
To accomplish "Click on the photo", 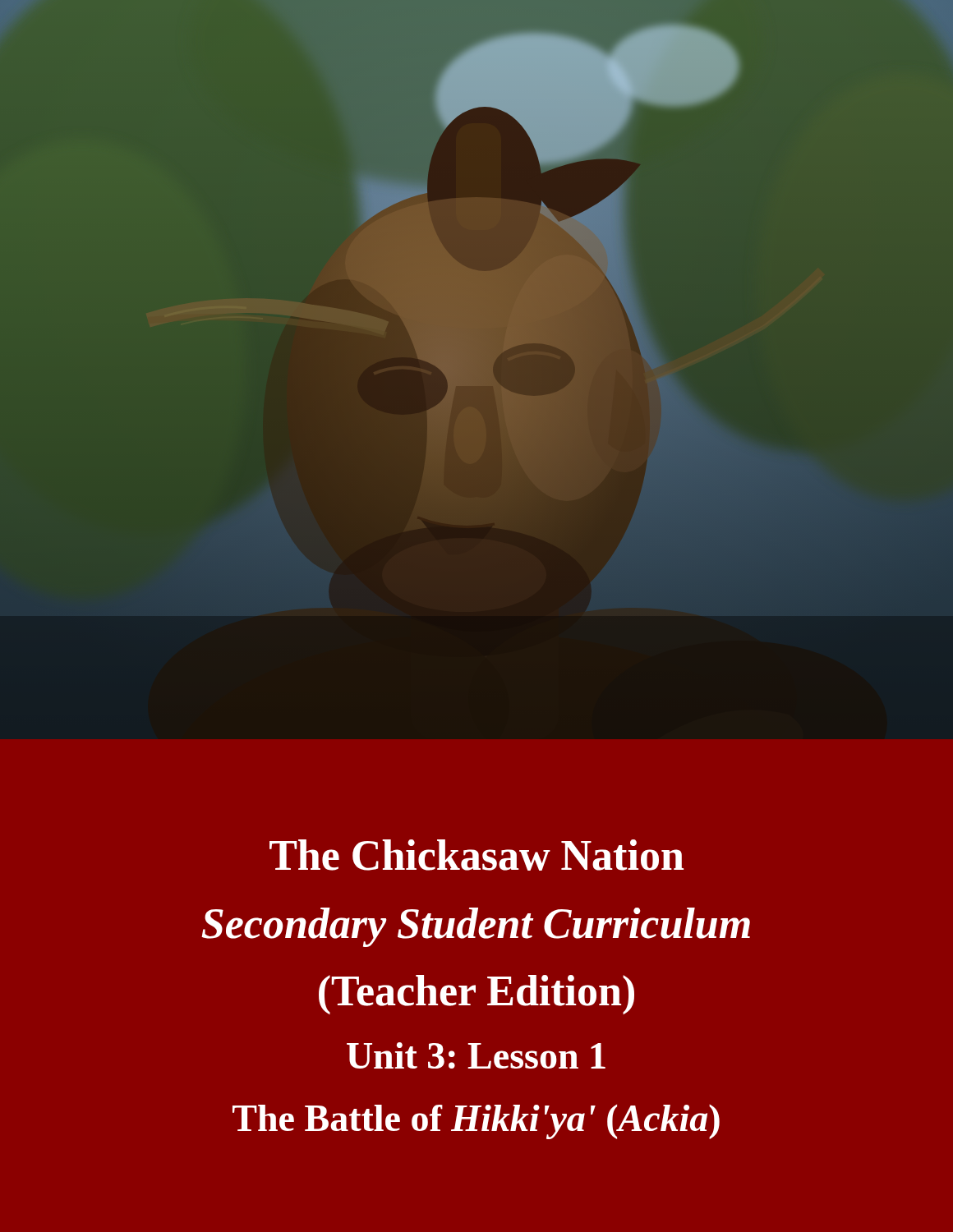I will click(476, 370).
